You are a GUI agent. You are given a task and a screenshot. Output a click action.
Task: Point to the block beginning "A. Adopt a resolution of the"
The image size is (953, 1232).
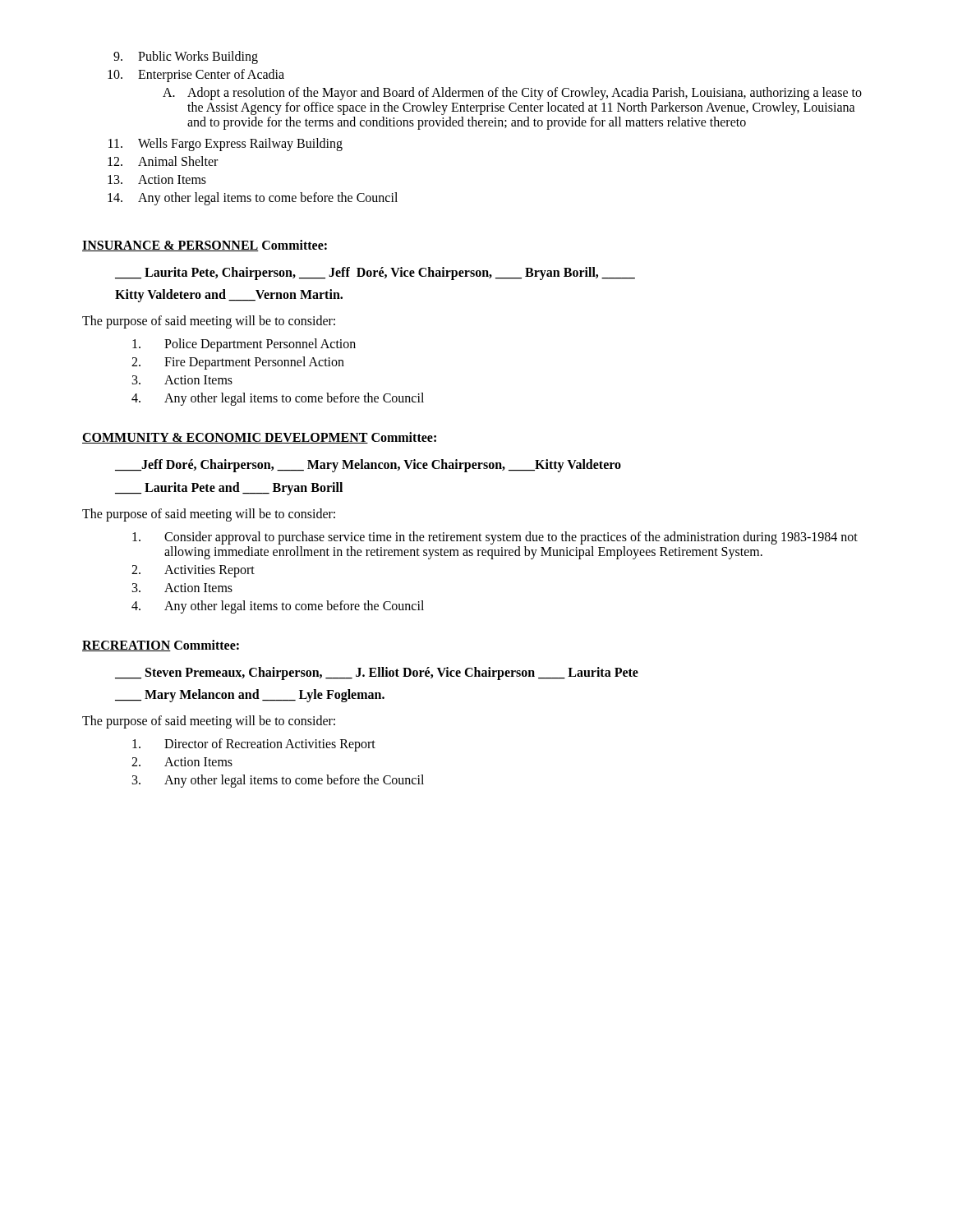point(517,108)
